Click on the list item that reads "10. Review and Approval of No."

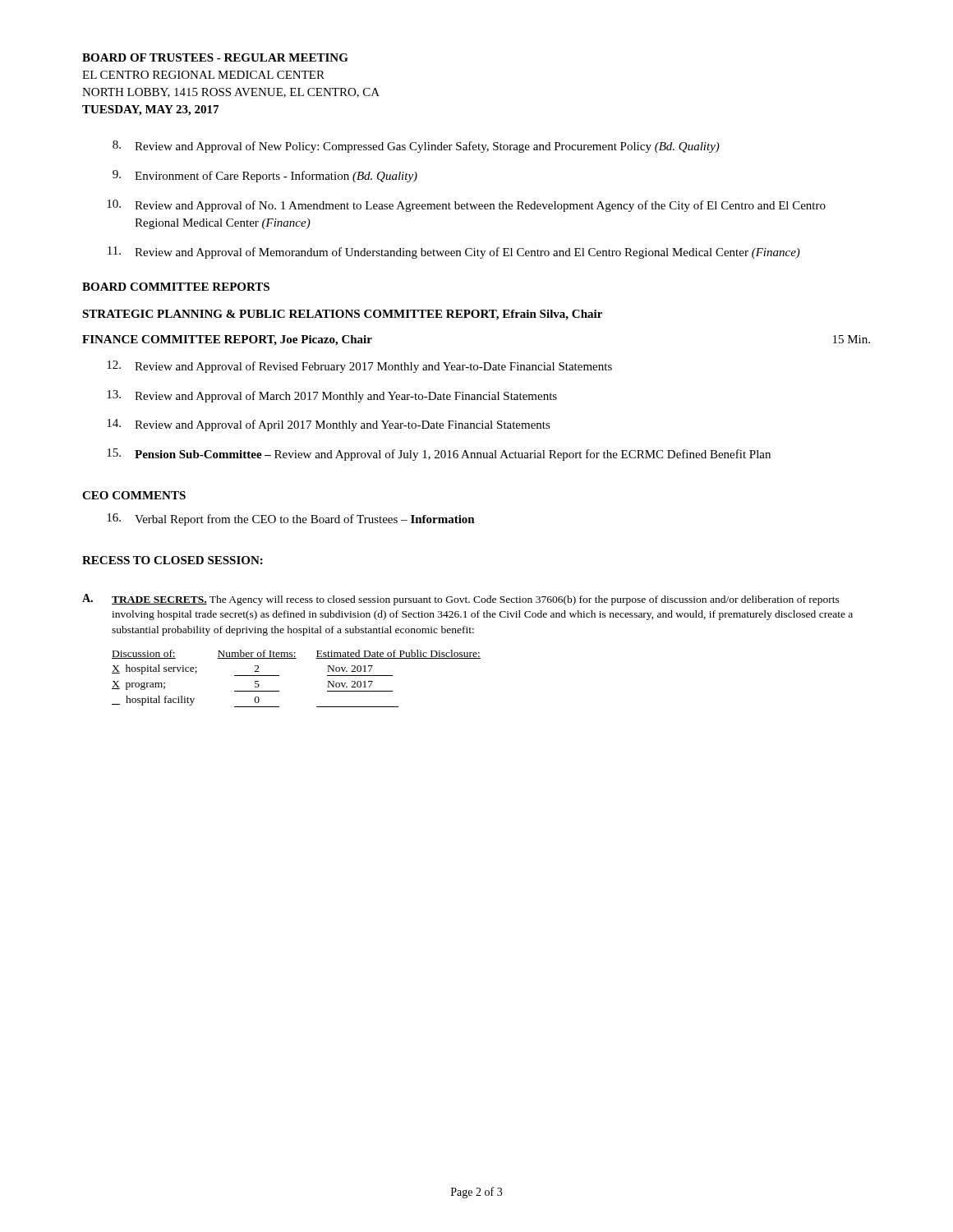click(x=476, y=215)
